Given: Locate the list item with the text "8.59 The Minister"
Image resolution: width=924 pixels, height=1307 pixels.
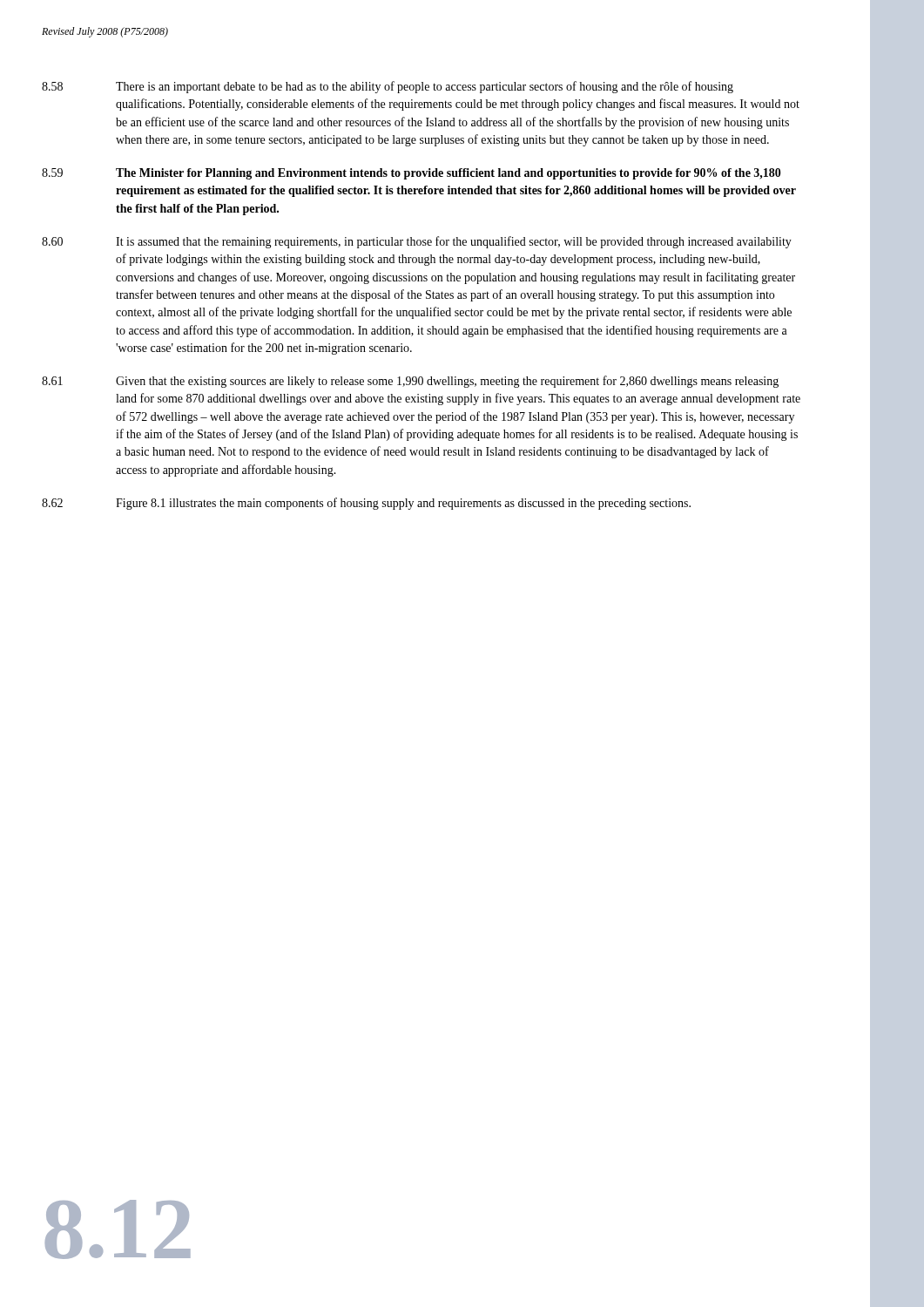Looking at the screenshot, I should [422, 191].
